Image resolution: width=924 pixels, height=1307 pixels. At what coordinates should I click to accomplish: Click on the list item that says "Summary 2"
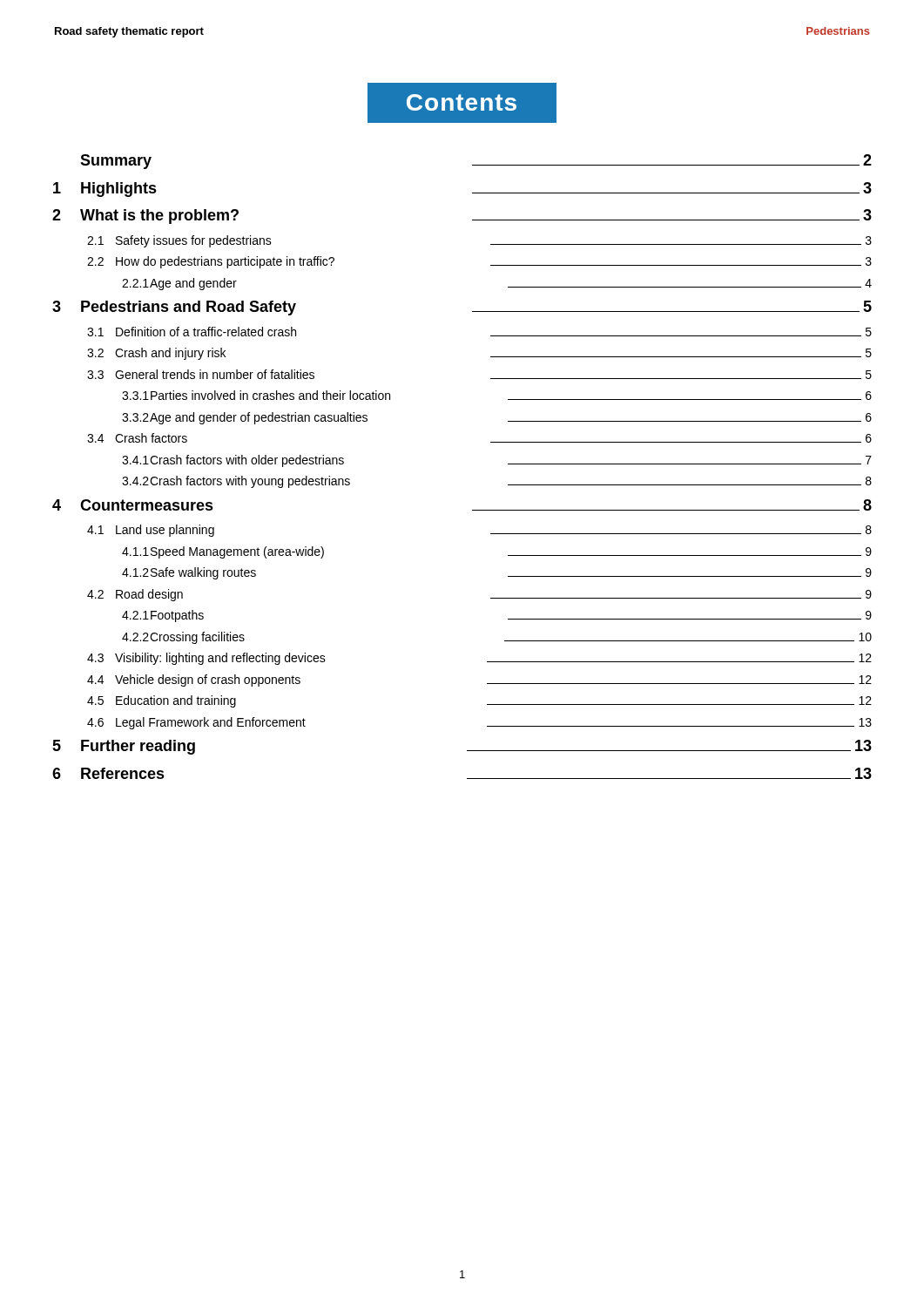(462, 161)
